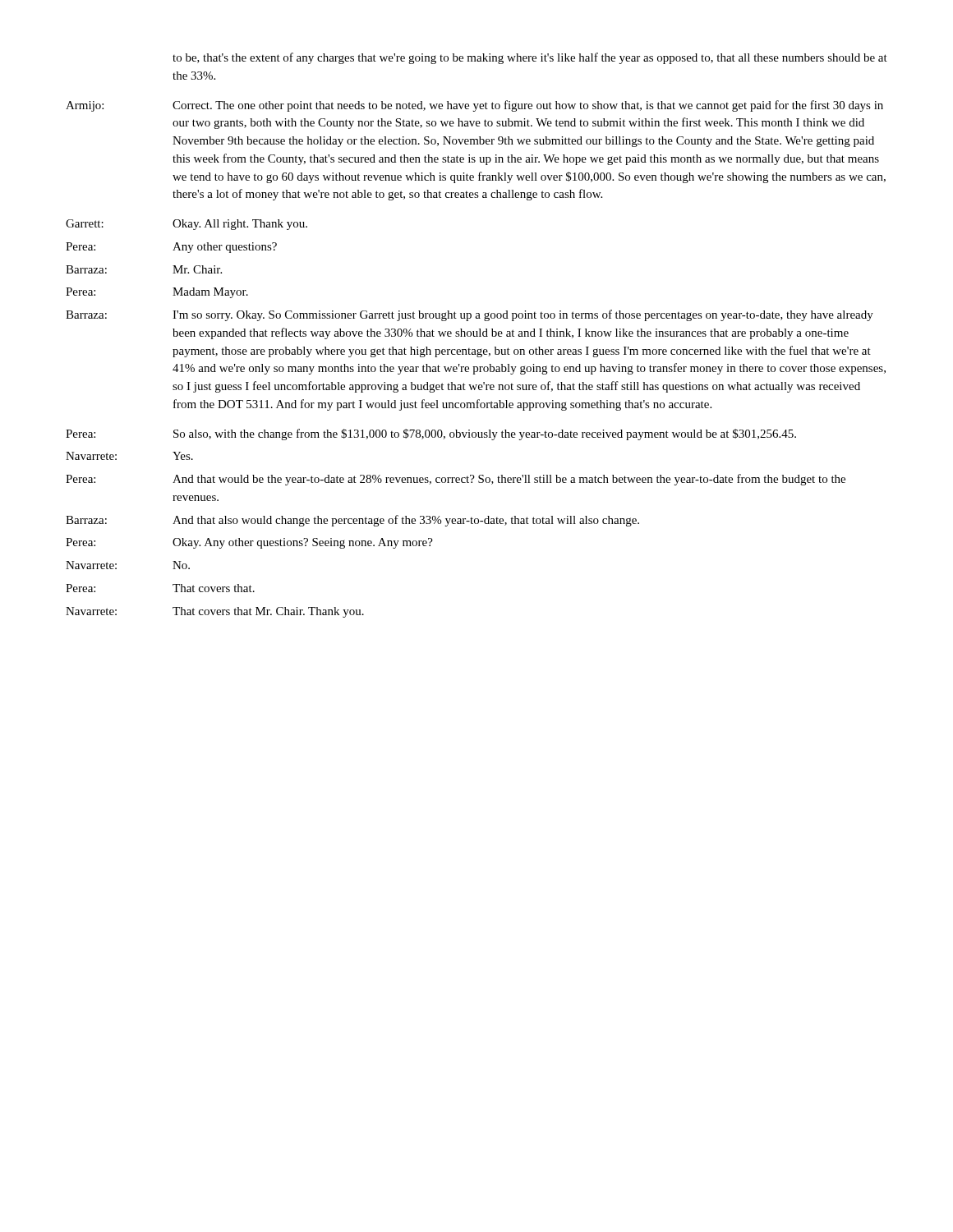Find the element starting "Barraza: And that also would"

(x=476, y=520)
